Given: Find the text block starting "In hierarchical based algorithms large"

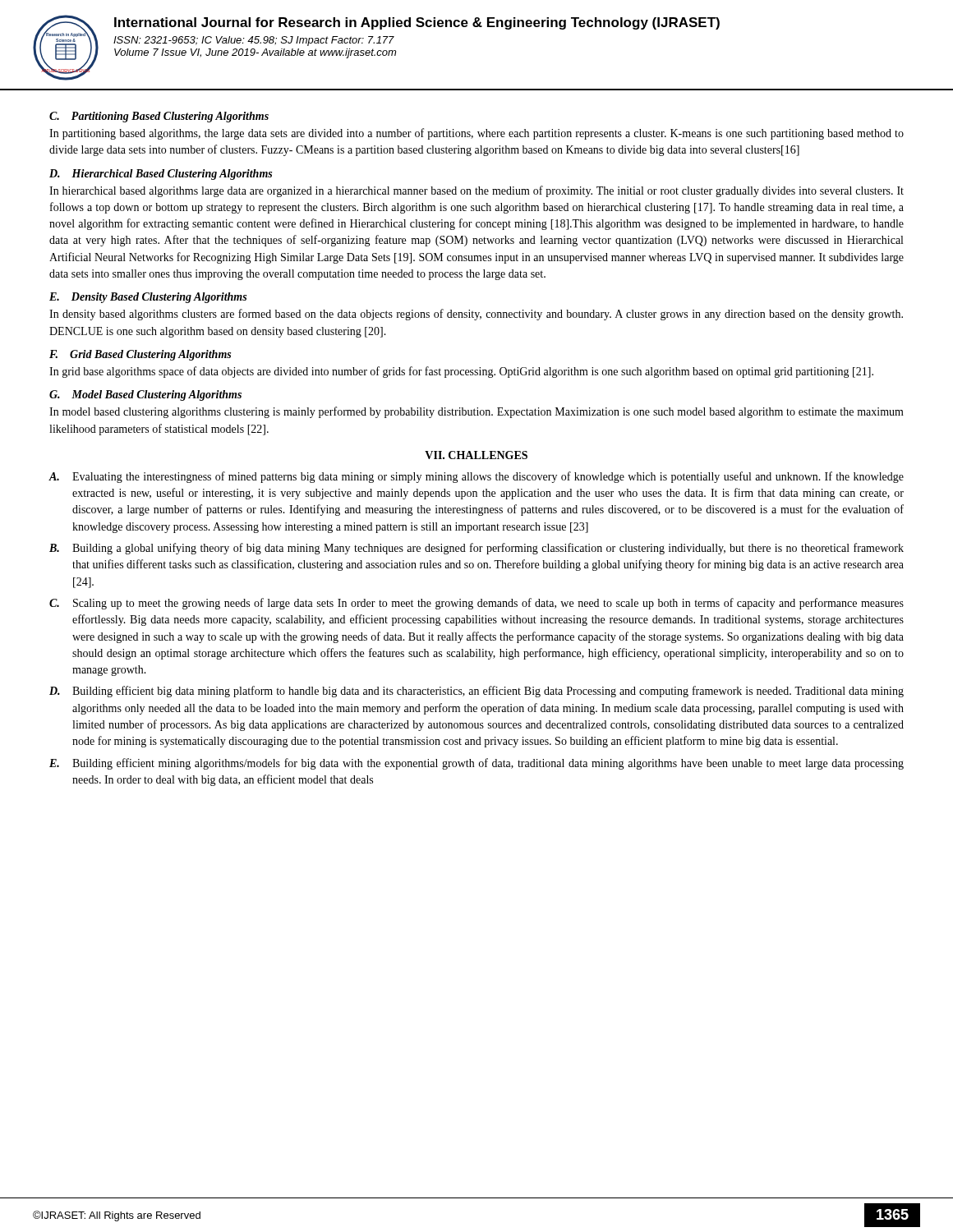Looking at the screenshot, I should tap(476, 232).
